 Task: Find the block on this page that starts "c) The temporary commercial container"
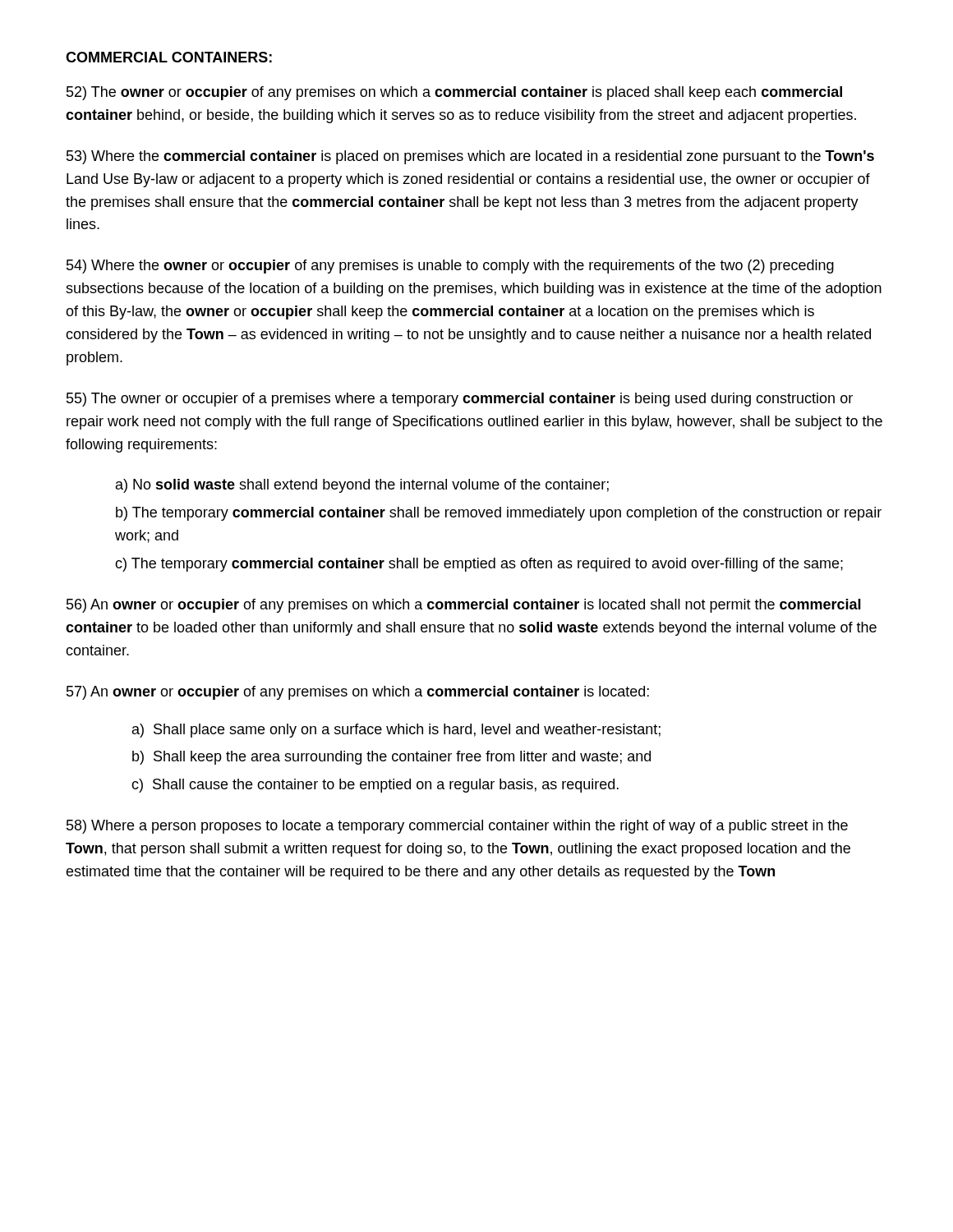(479, 564)
